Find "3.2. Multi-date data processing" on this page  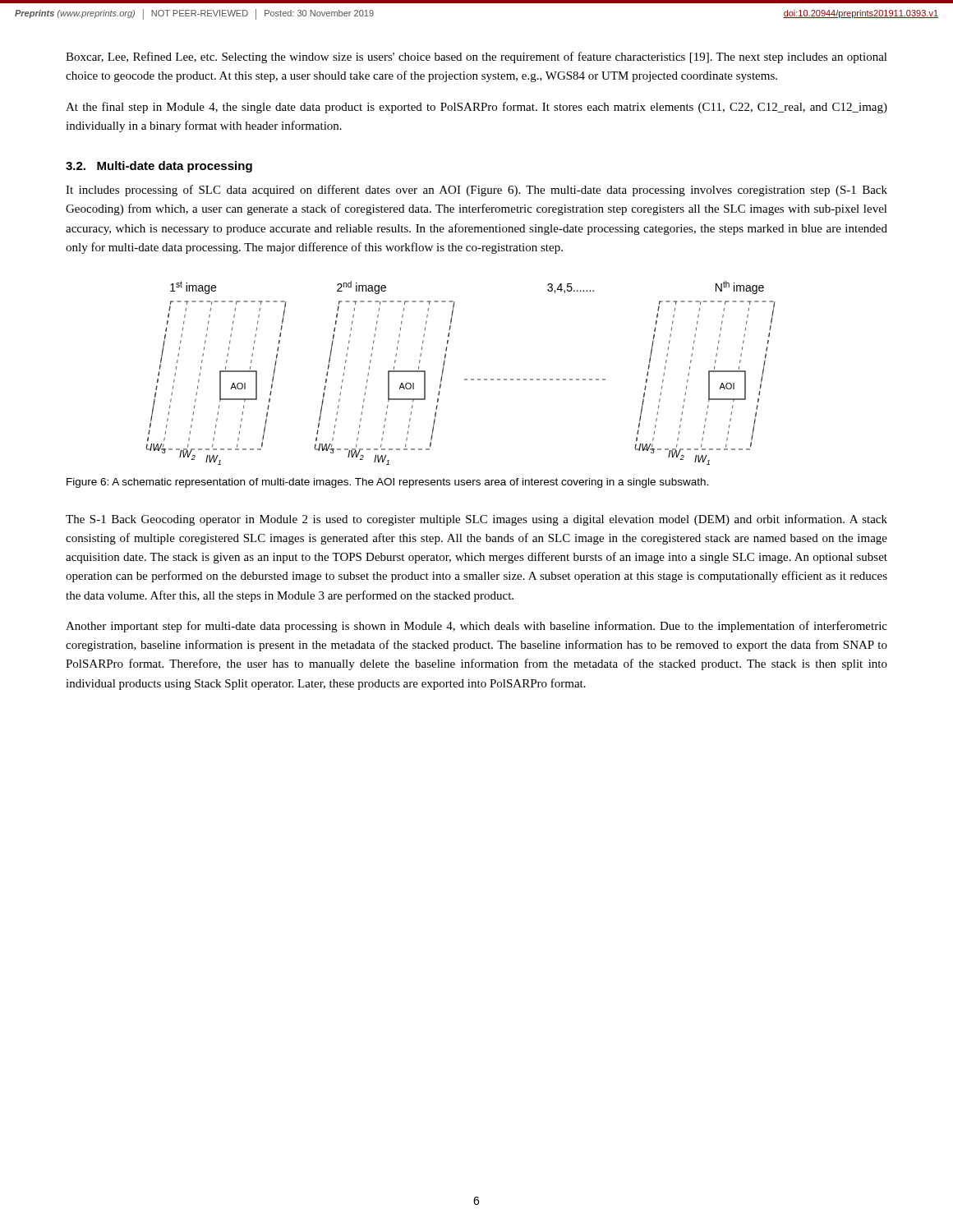[x=159, y=166]
